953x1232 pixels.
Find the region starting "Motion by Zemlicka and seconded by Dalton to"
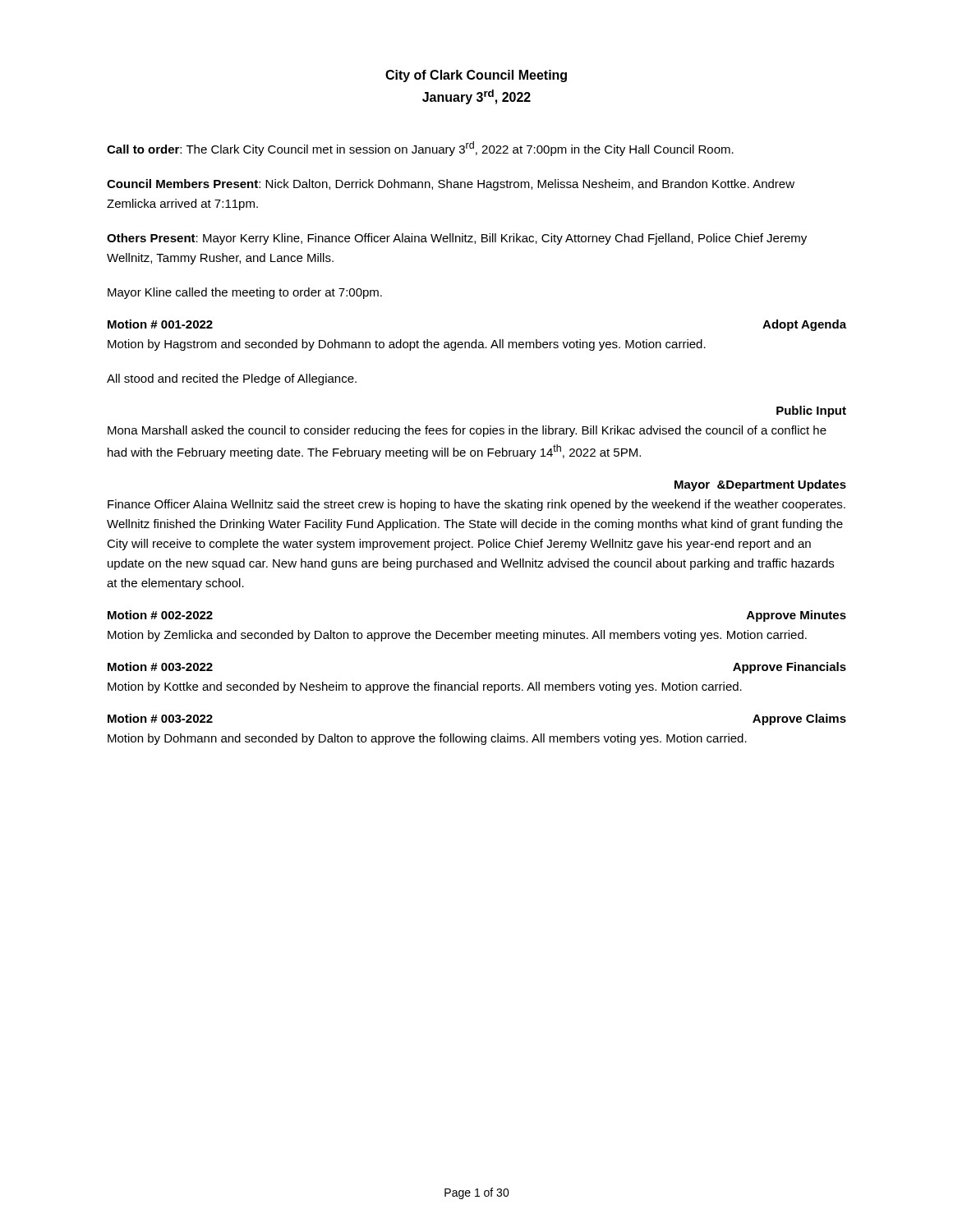457,635
